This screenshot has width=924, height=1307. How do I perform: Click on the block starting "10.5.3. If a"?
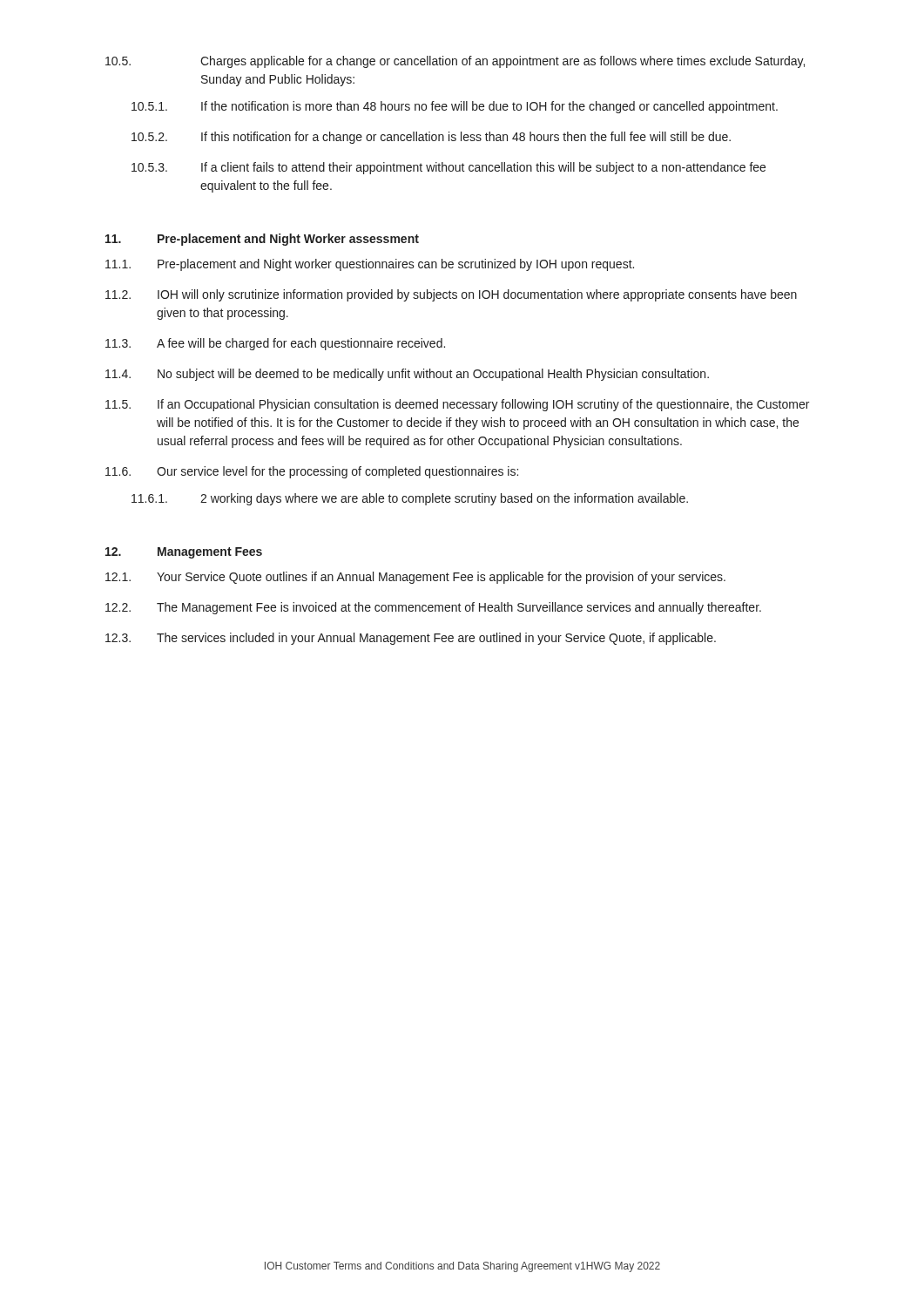click(475, 177)
